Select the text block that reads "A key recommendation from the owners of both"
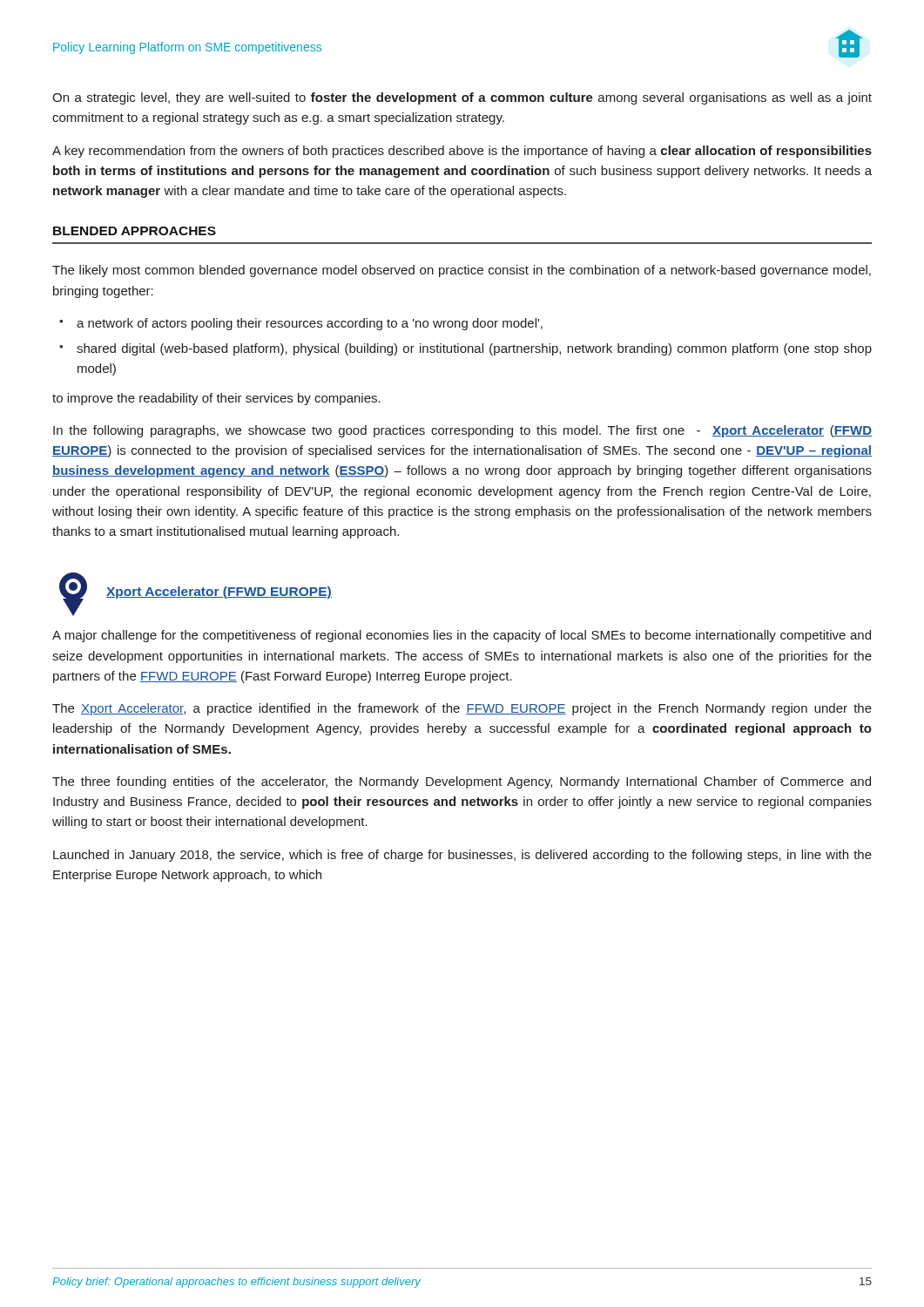The width and height of the screenshot is (924, 1307). [462, 170]
